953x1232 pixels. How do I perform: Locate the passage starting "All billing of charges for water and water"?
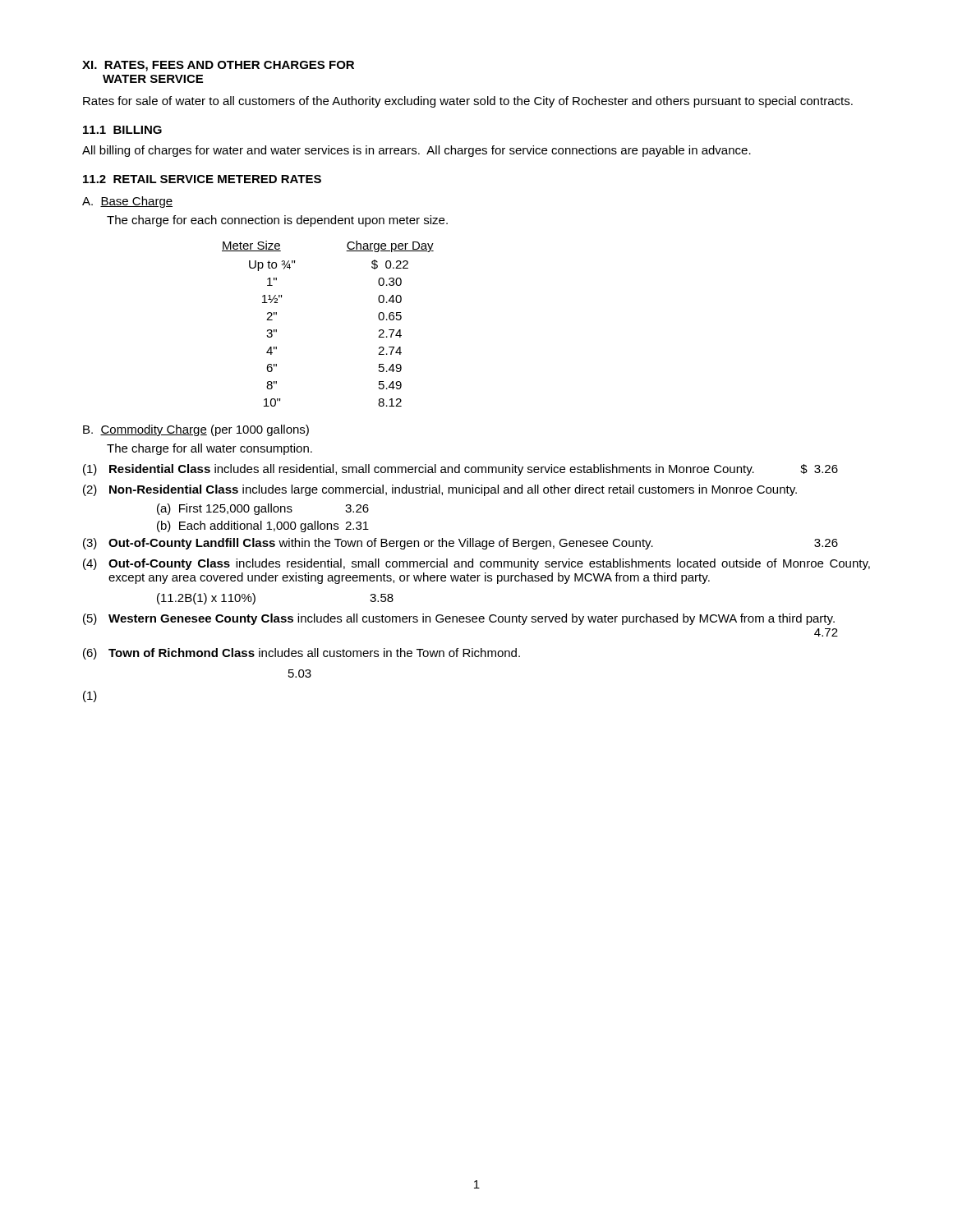pos(417,150)
